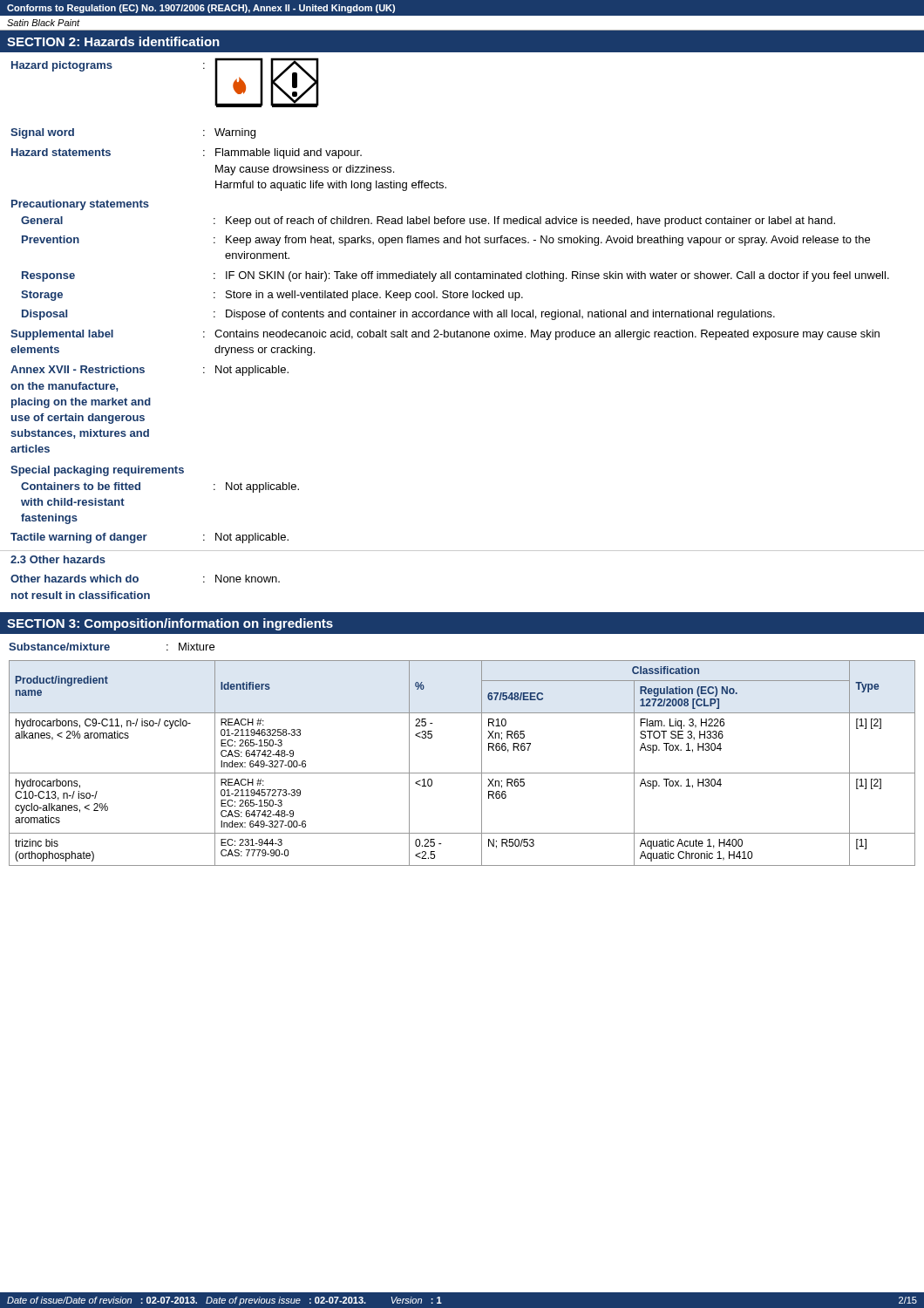Locate the passage starting "Substance/mixture : Mixture"

(x=112, y=647)
